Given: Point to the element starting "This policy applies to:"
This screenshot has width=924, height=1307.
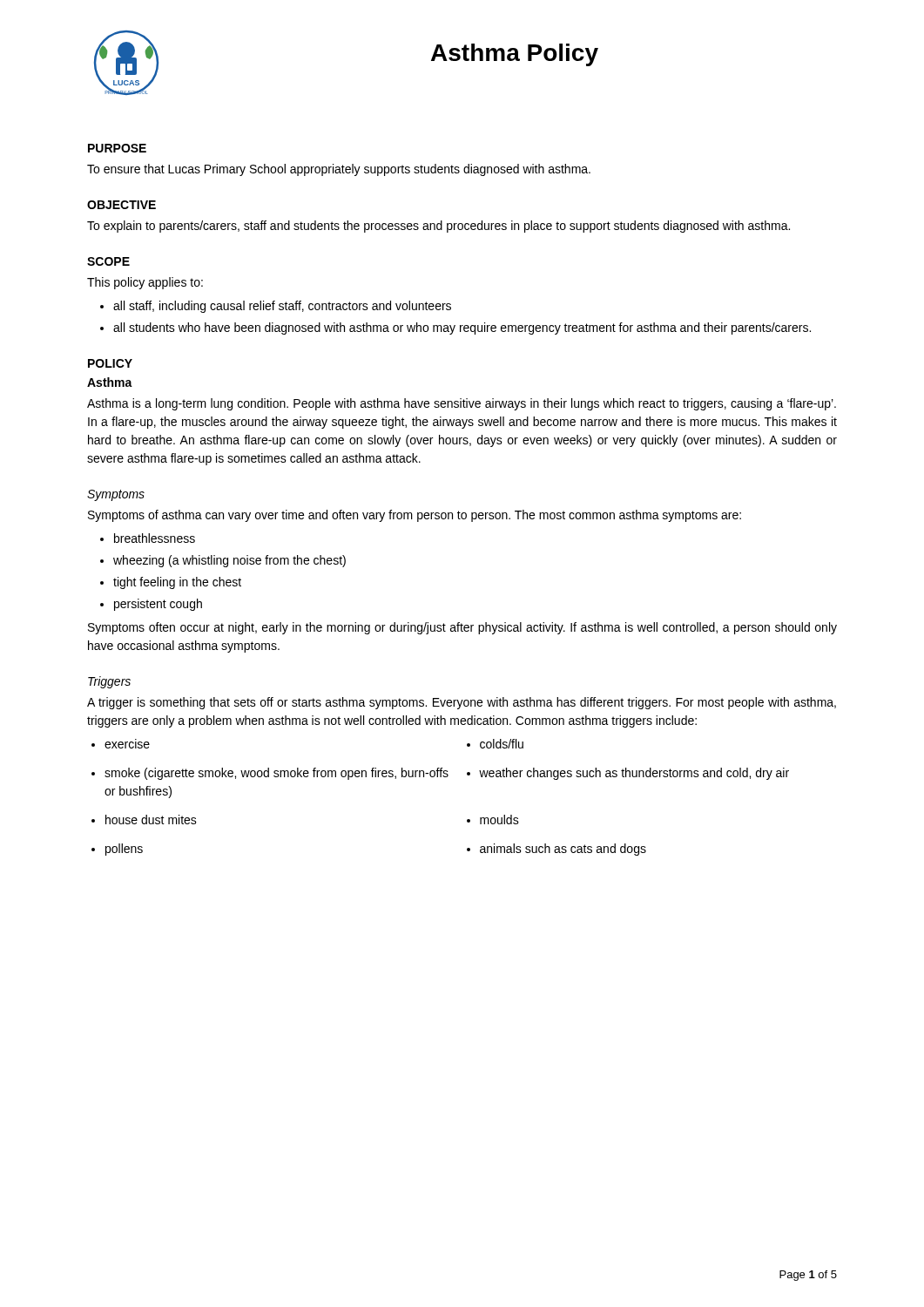Looking at the screenshot, I should pyautogui.click(x=145, y=282).
